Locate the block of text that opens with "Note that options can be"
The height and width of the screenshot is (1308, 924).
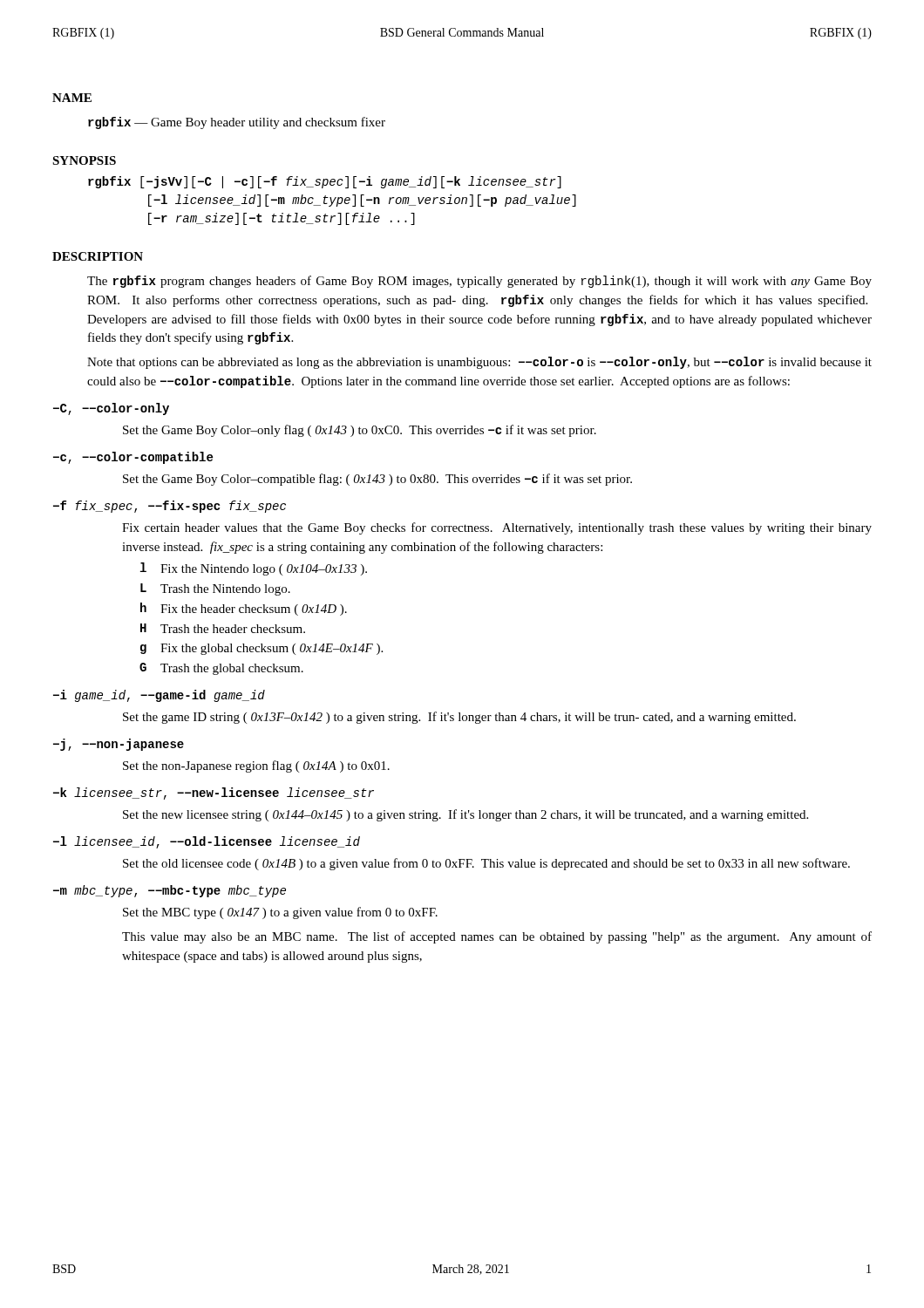479,372
